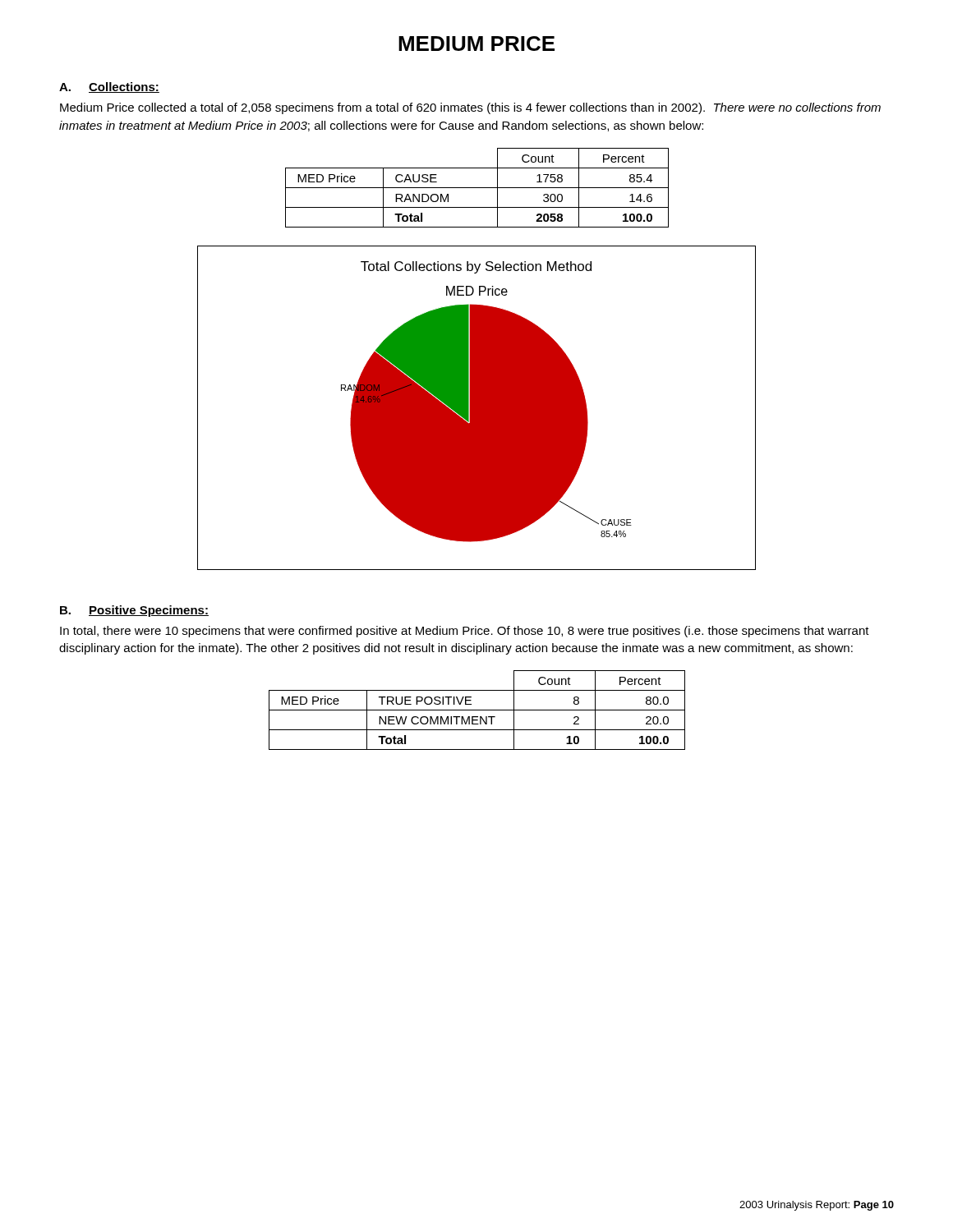Find the element starting "MEDIUM PRICE"
Screen dimensions: 1232x953
[476, 44]
